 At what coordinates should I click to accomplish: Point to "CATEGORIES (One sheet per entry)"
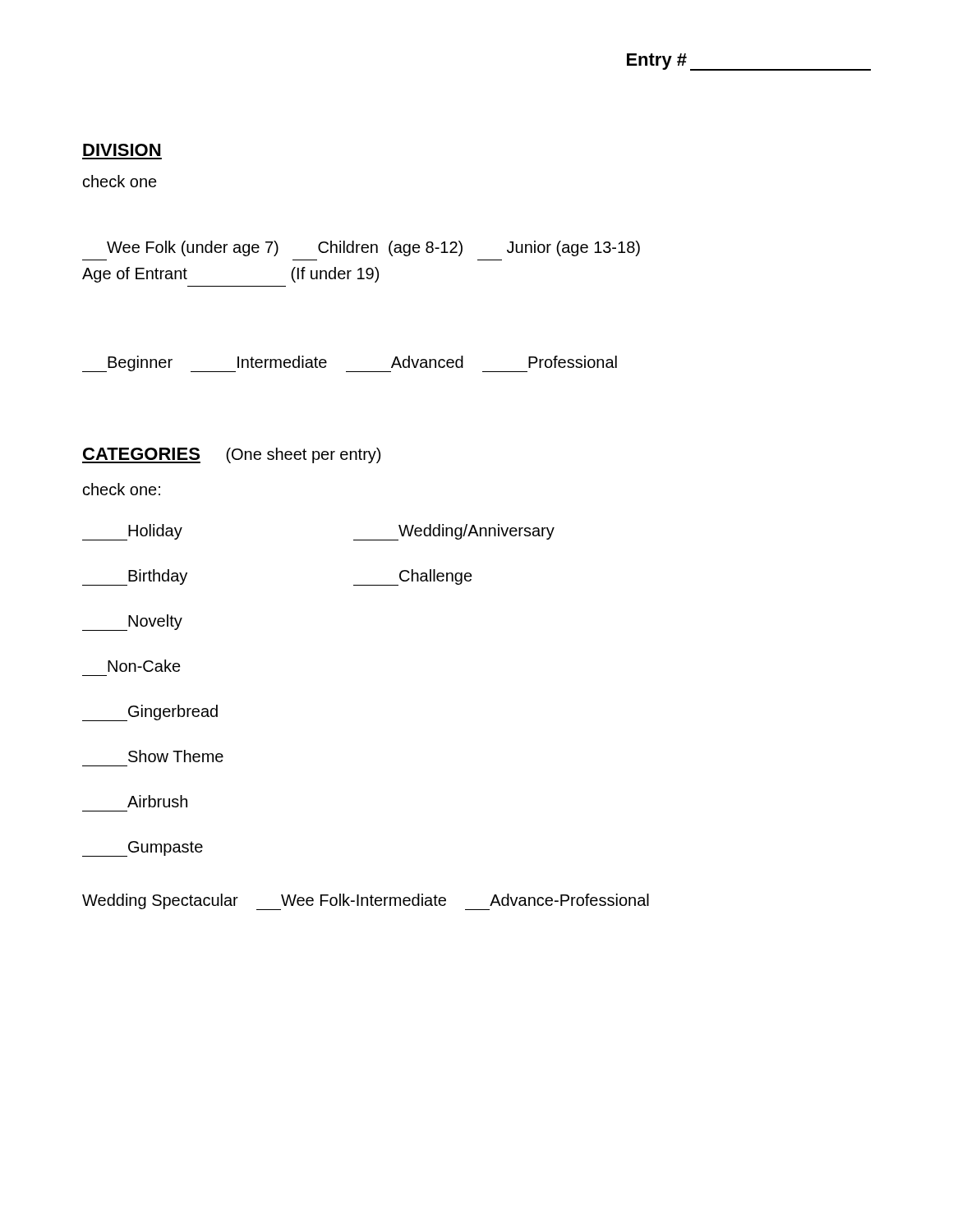(x=232, y=454)
